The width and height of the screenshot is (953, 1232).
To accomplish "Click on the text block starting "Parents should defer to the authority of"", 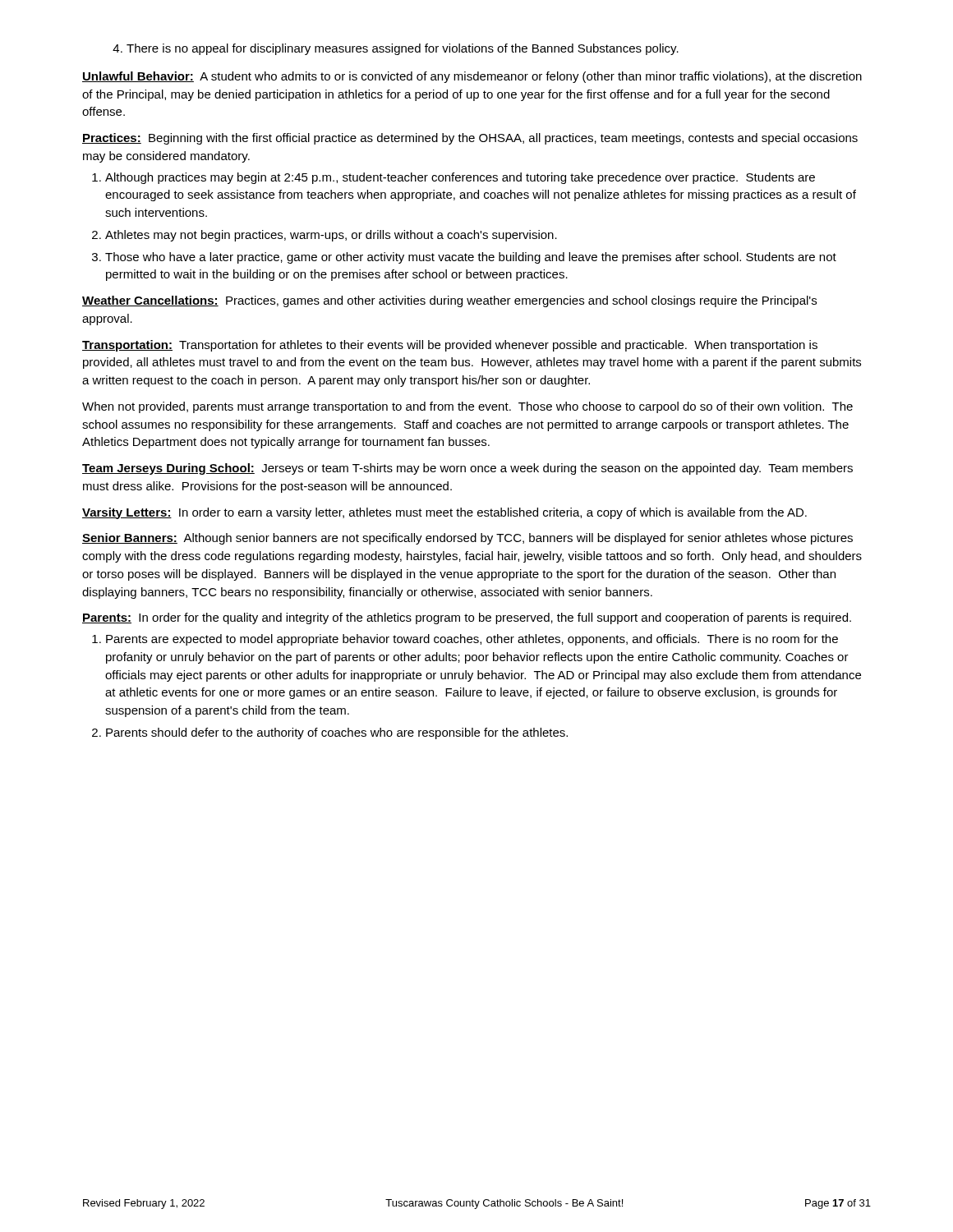I will tap(337, 732).
